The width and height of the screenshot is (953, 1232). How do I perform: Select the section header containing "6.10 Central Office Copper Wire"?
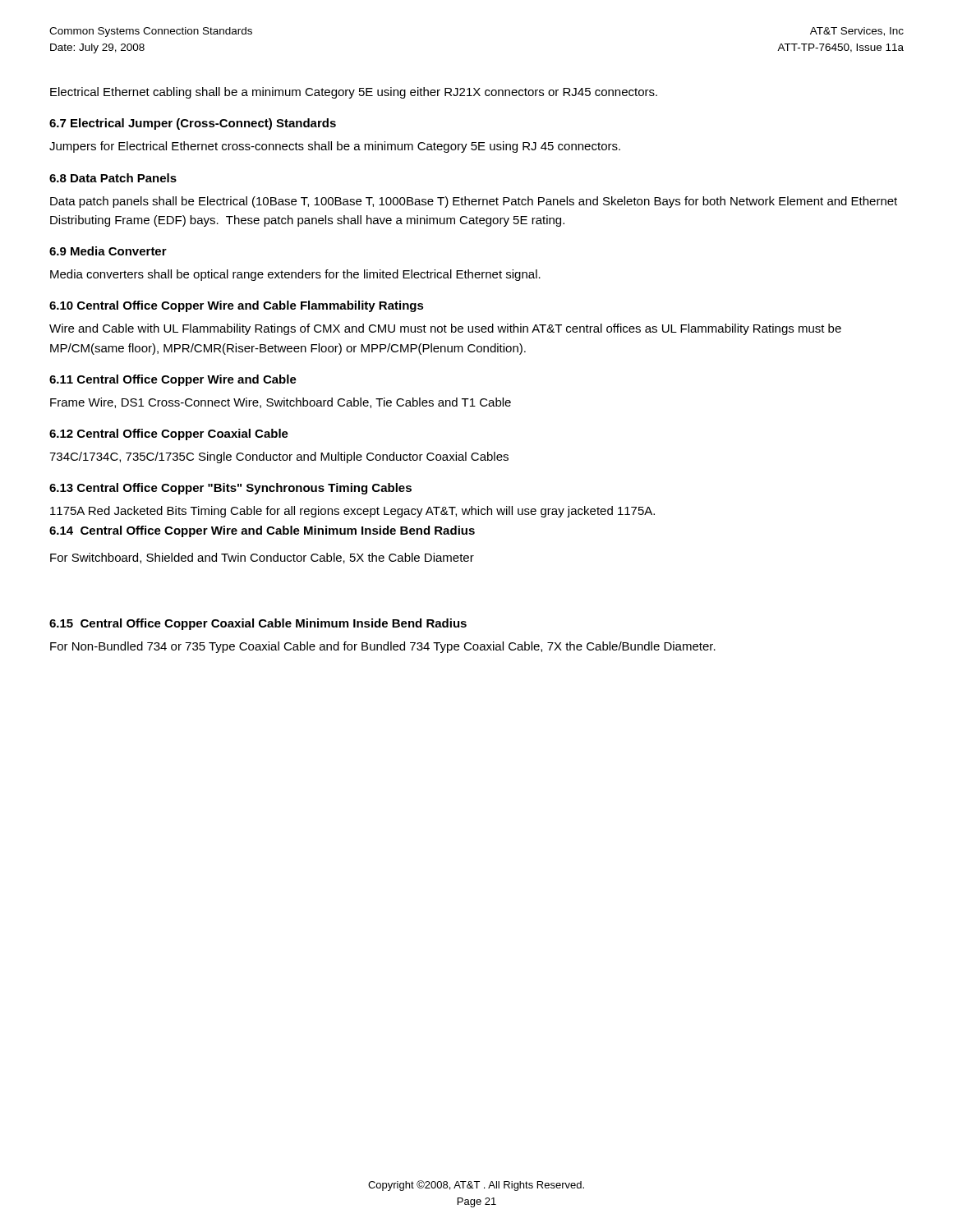(237, 305)
